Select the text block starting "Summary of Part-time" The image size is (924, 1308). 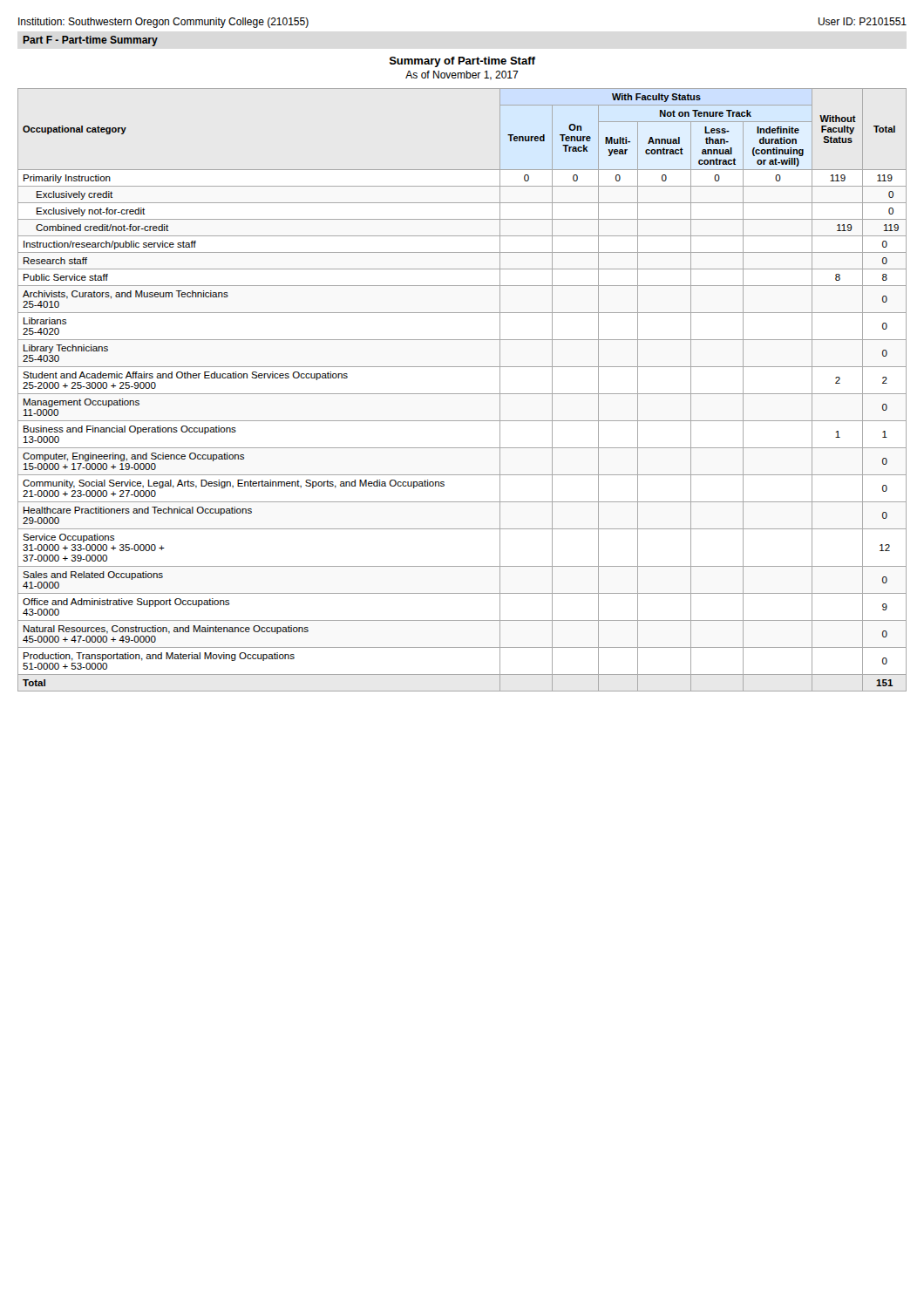462,61
